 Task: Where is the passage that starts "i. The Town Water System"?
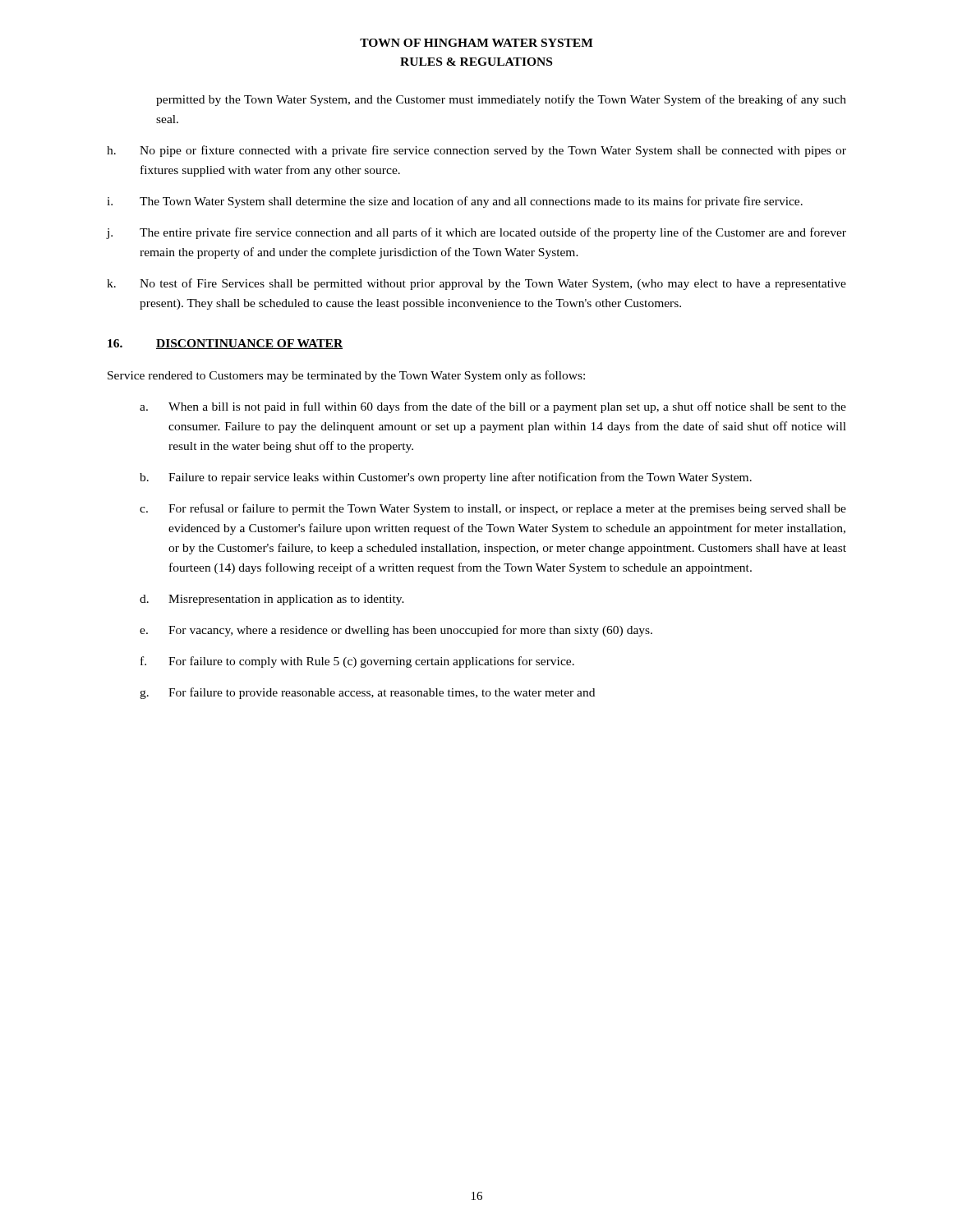pos(476,201)
